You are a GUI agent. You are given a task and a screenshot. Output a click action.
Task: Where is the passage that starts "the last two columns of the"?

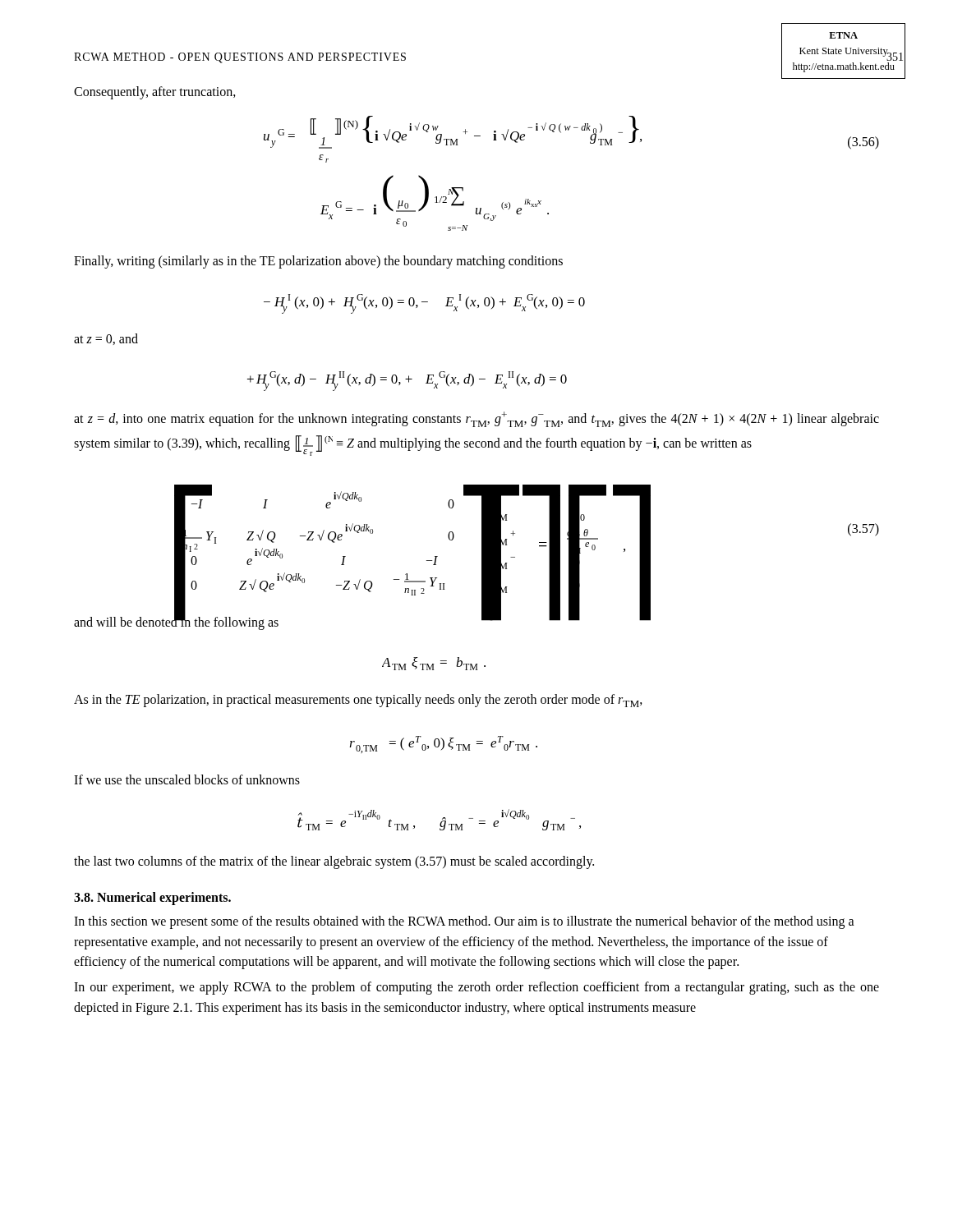[335, 861]
